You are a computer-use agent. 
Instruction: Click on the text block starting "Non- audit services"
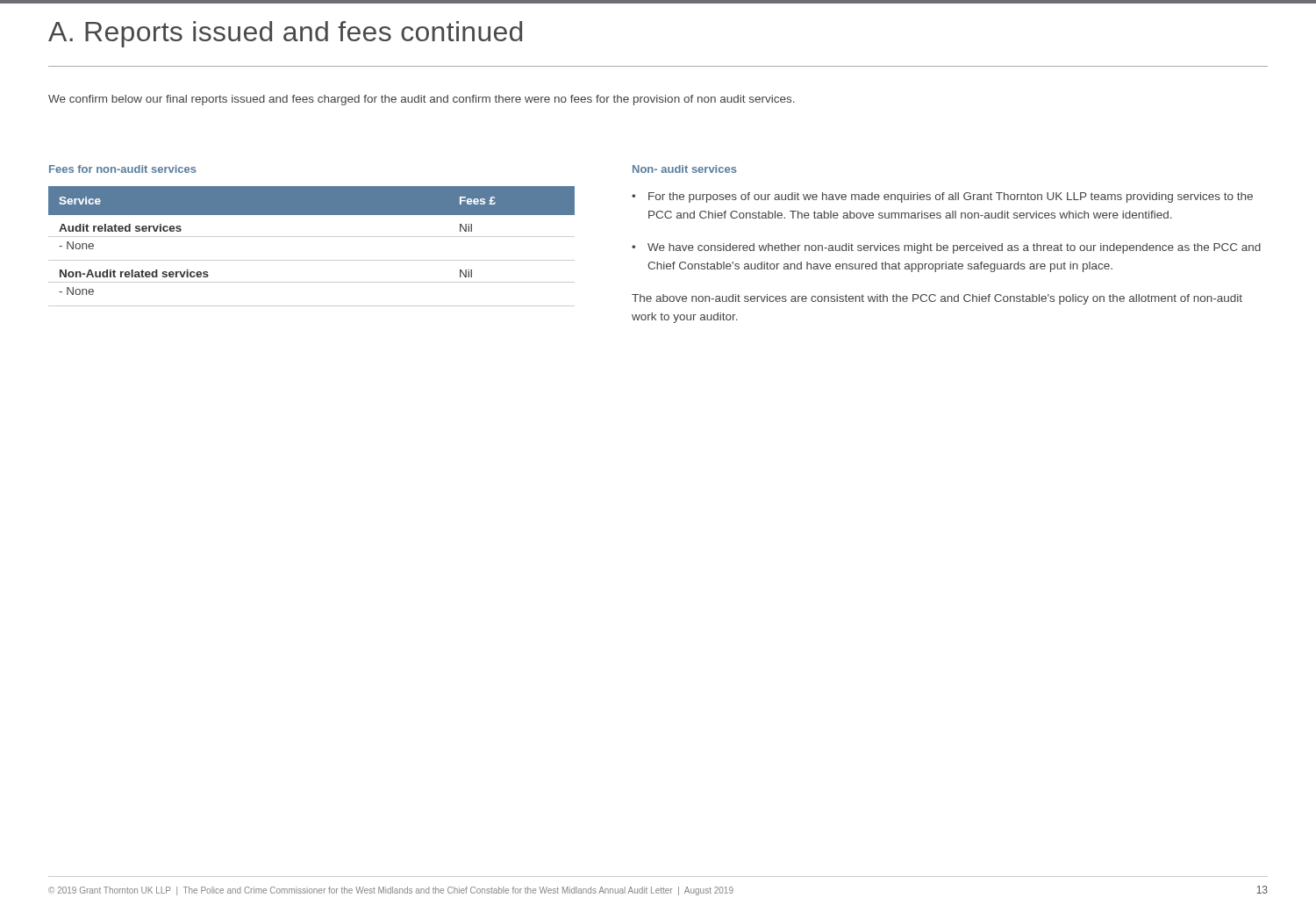pos(684,169)
